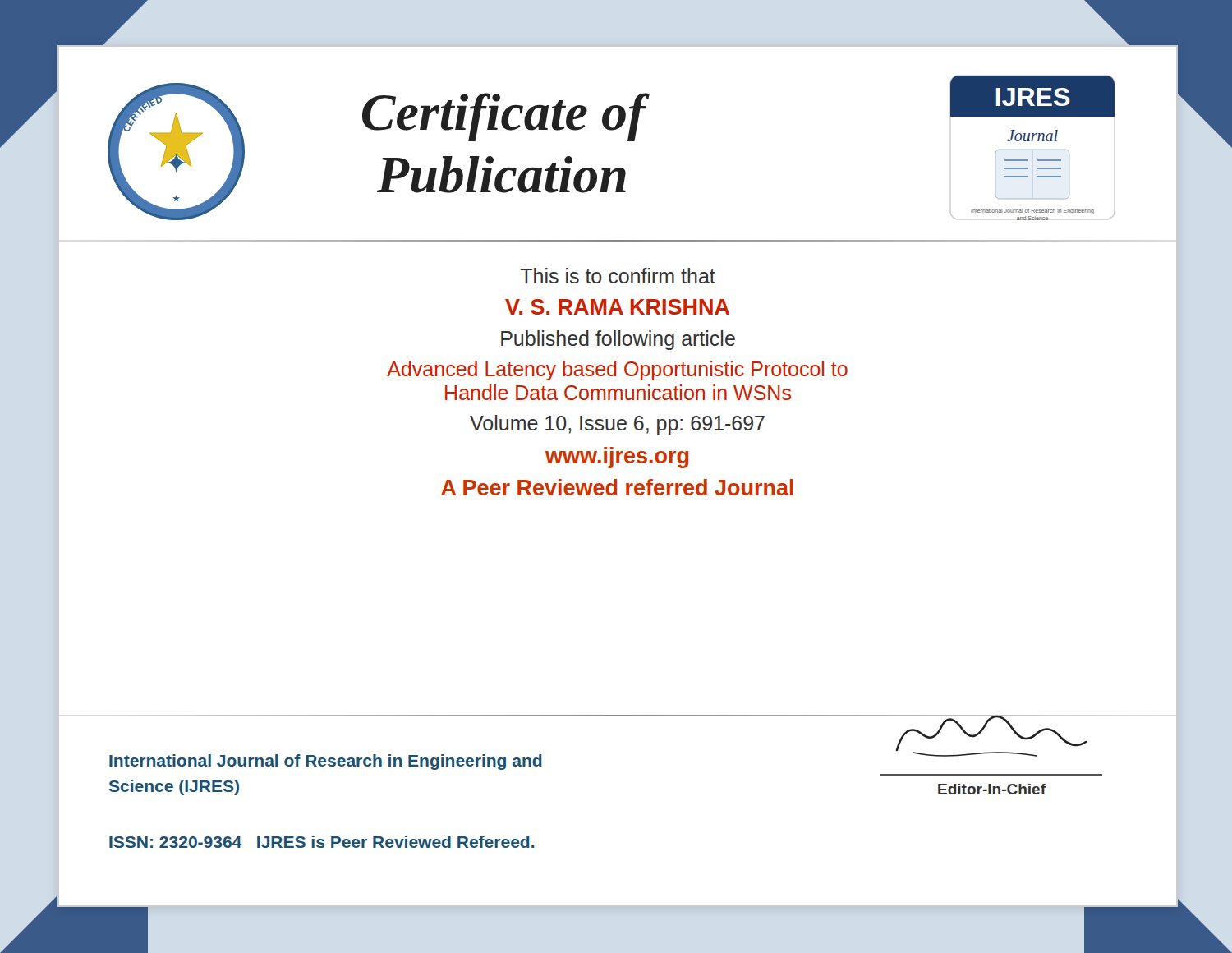Locate the text block that reads "This is to"

point(618,276)
